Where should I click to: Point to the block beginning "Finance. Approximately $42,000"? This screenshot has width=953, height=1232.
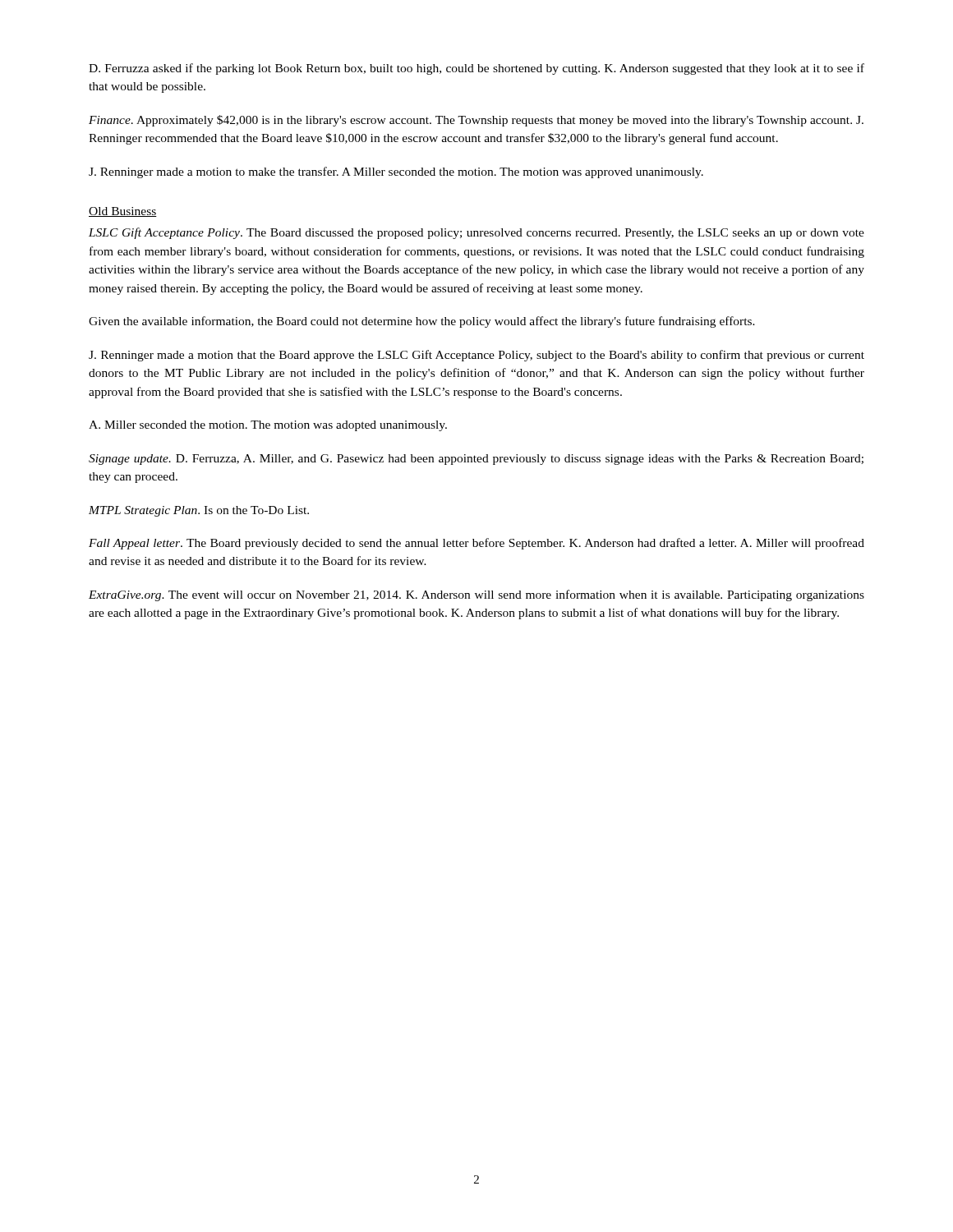tap(476, 129)
